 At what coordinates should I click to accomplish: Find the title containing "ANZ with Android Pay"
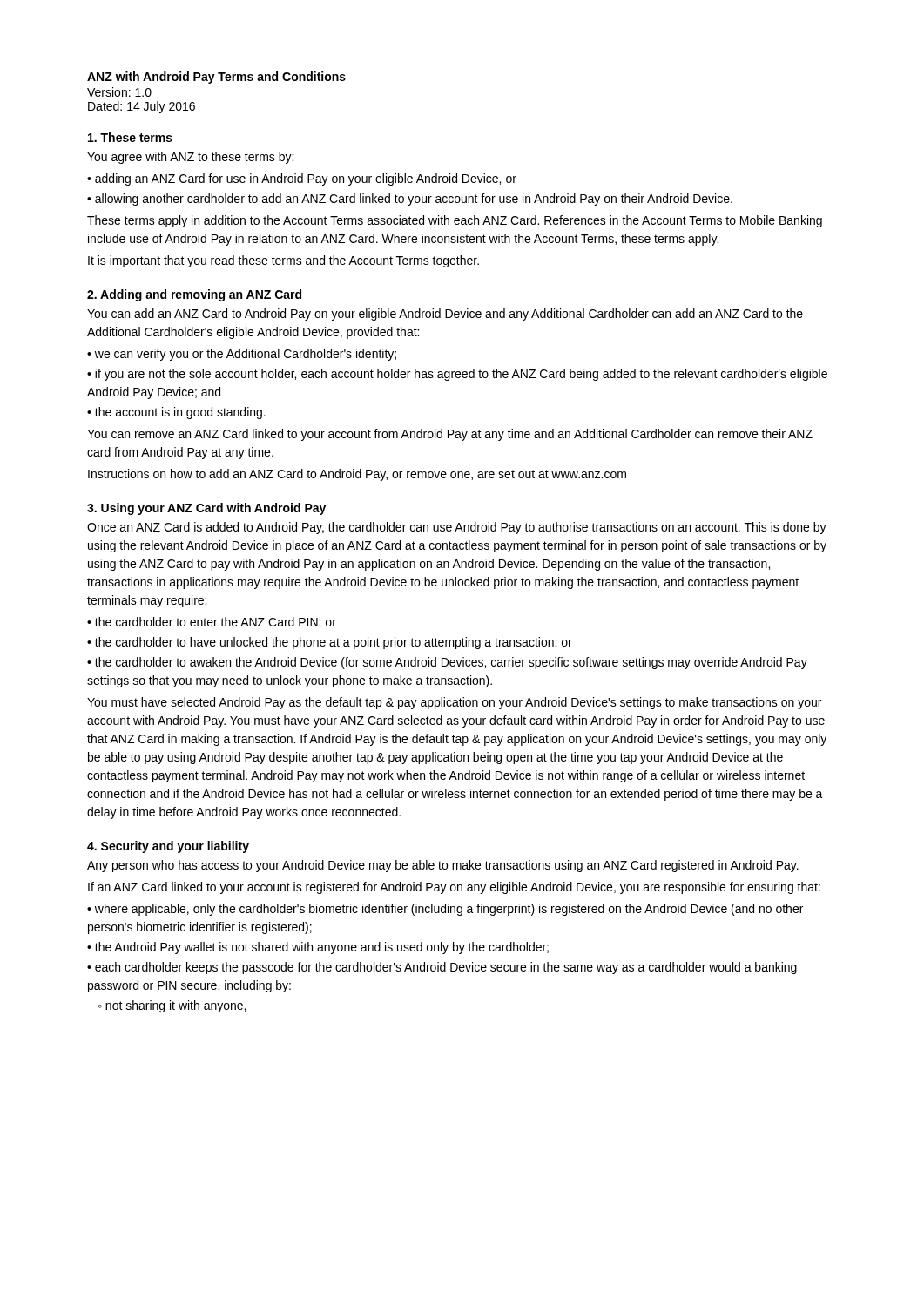216,77
